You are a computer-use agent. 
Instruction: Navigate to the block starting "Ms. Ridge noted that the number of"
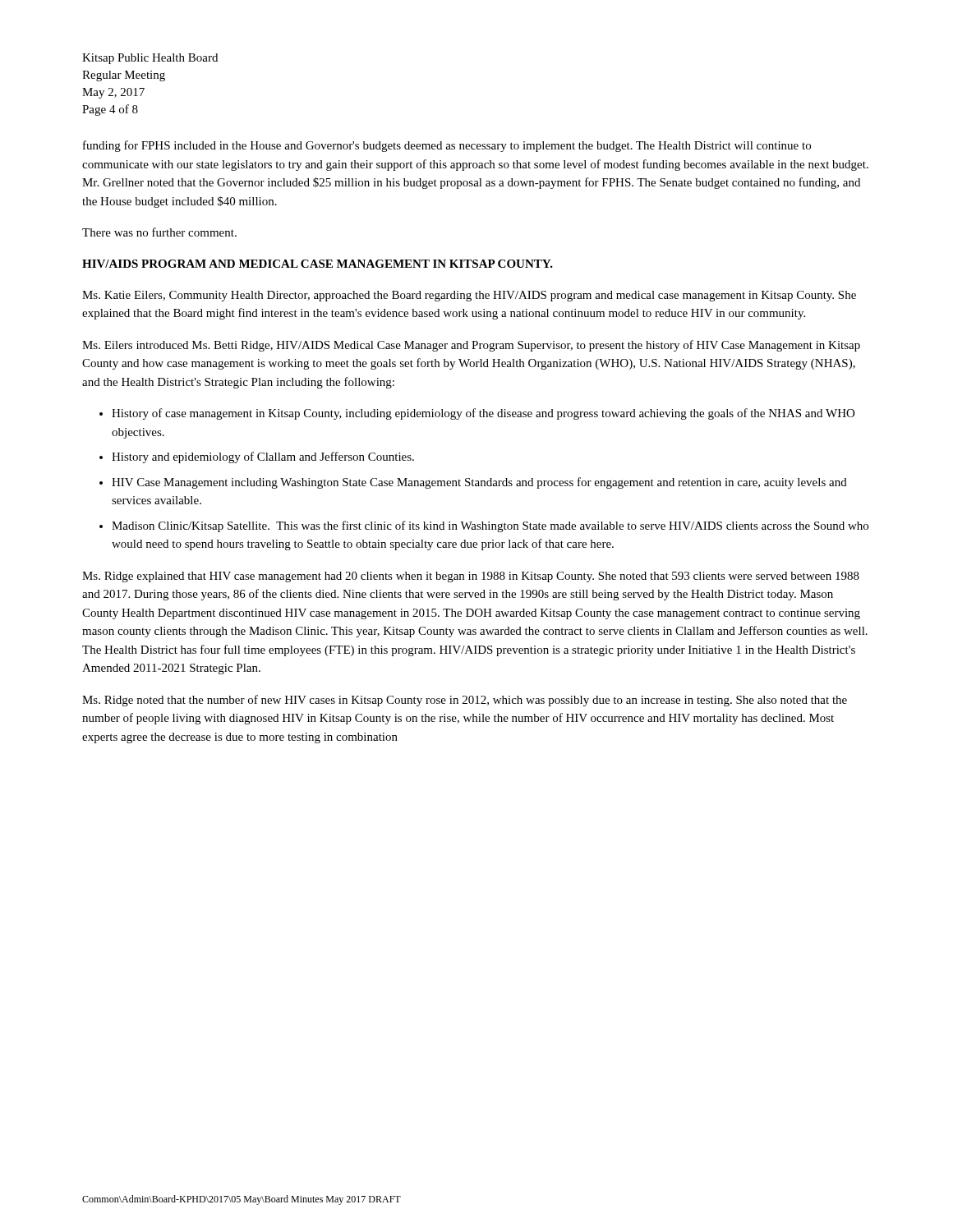(465, 718)
